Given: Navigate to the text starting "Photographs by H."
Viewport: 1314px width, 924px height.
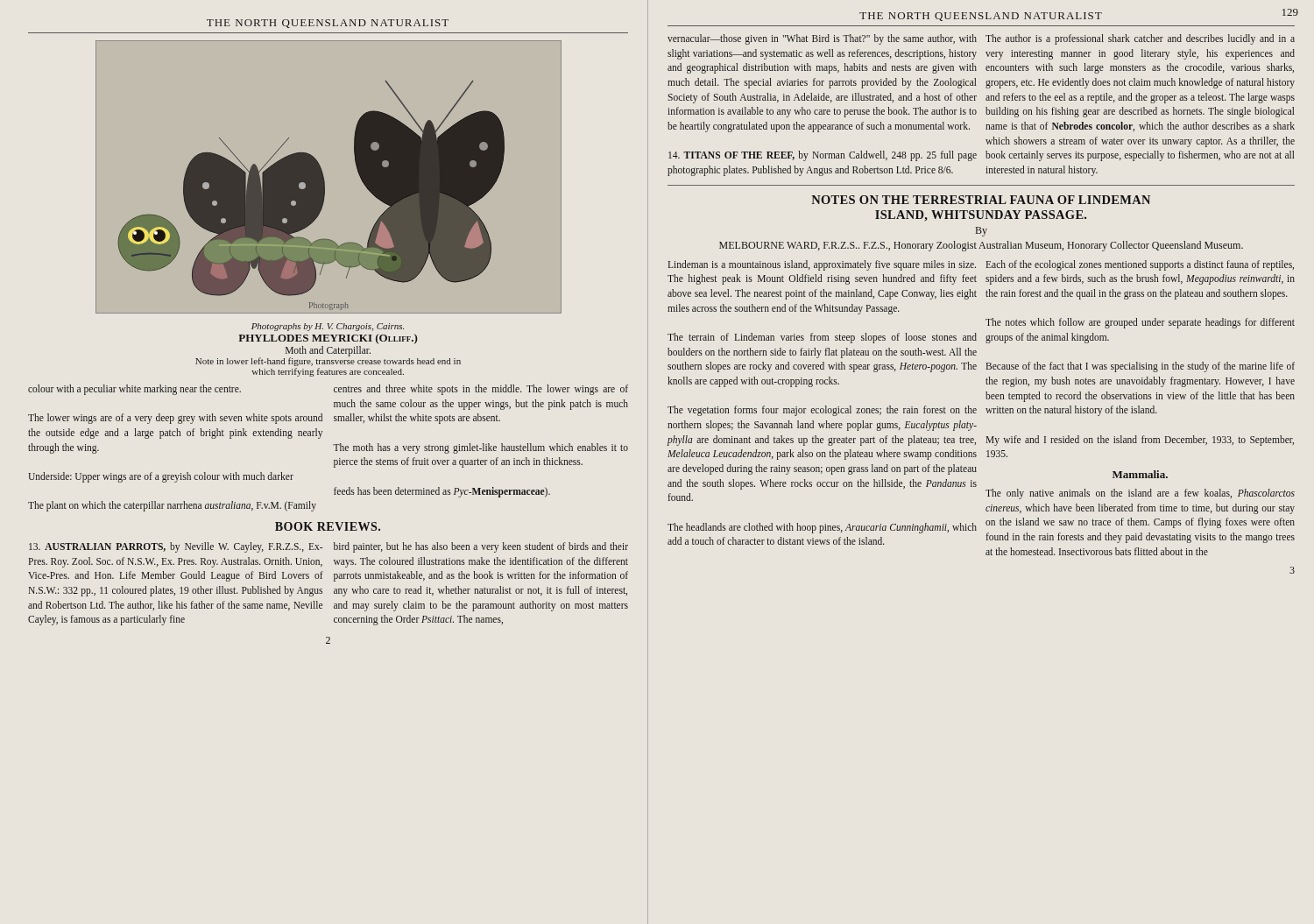Looking at the screenshot, I should [x=328, y=349].
